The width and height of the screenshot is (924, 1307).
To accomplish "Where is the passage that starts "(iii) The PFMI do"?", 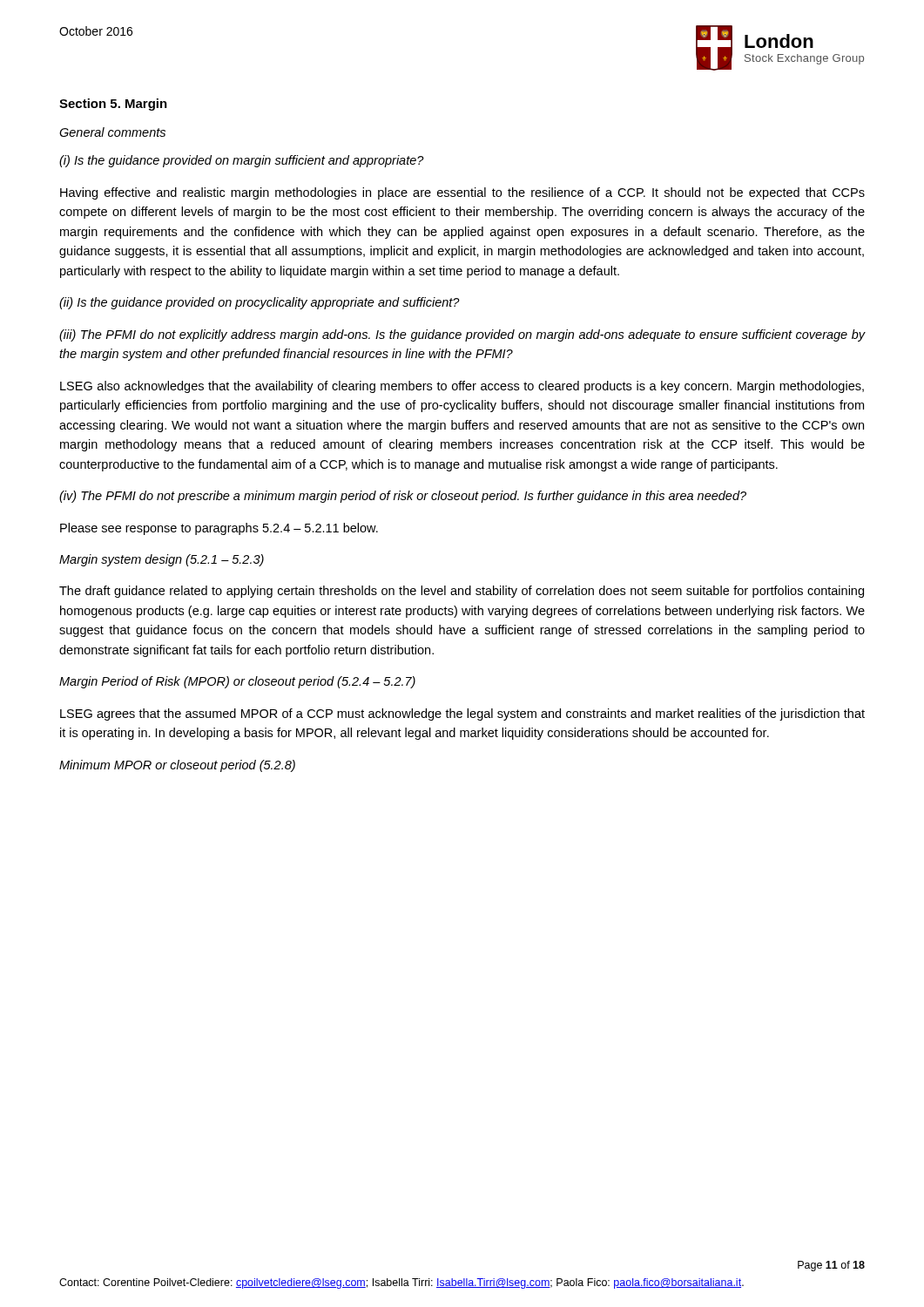I will point(462,344).
